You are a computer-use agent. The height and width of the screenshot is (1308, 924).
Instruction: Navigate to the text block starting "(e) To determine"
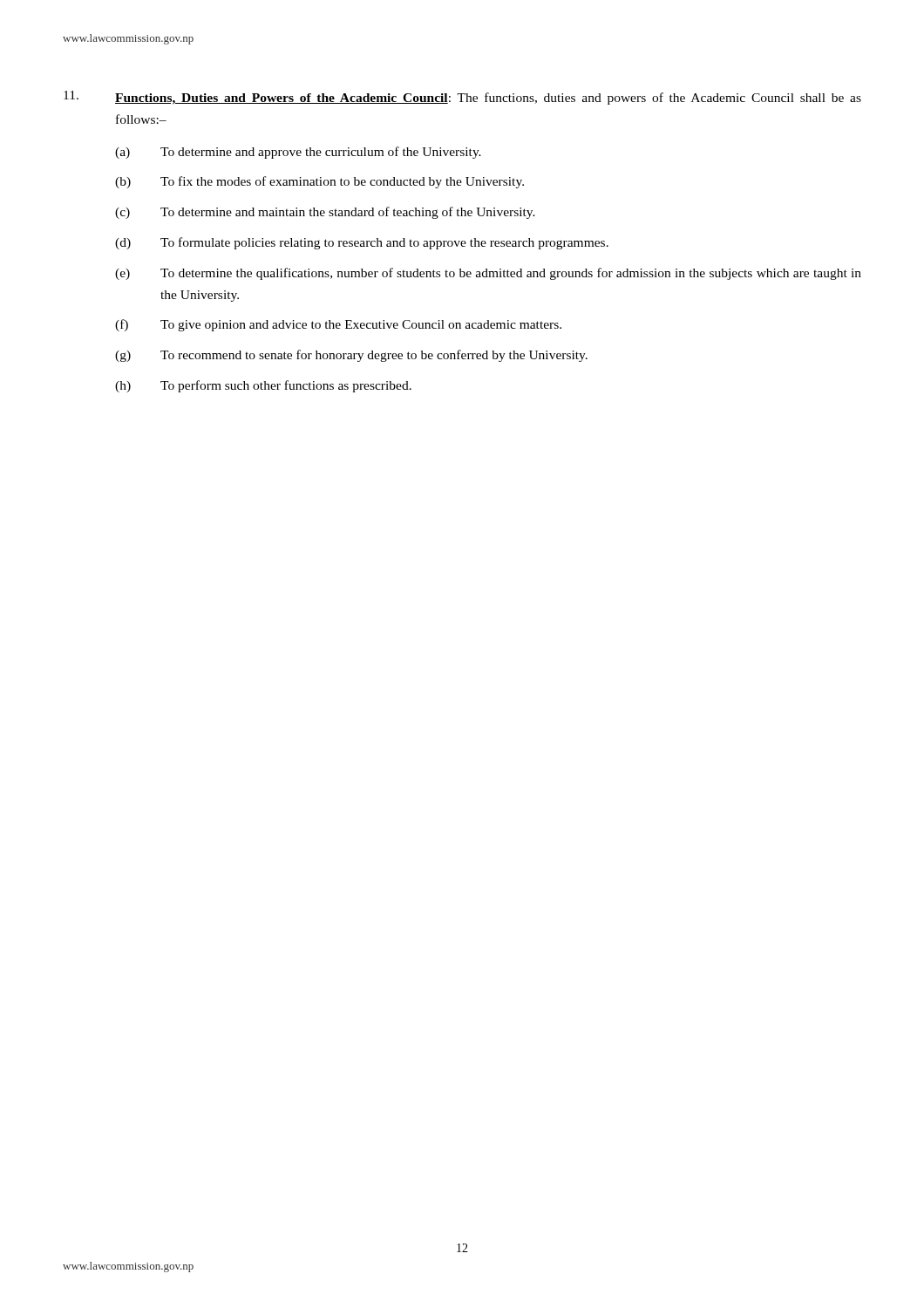[488, 284]
